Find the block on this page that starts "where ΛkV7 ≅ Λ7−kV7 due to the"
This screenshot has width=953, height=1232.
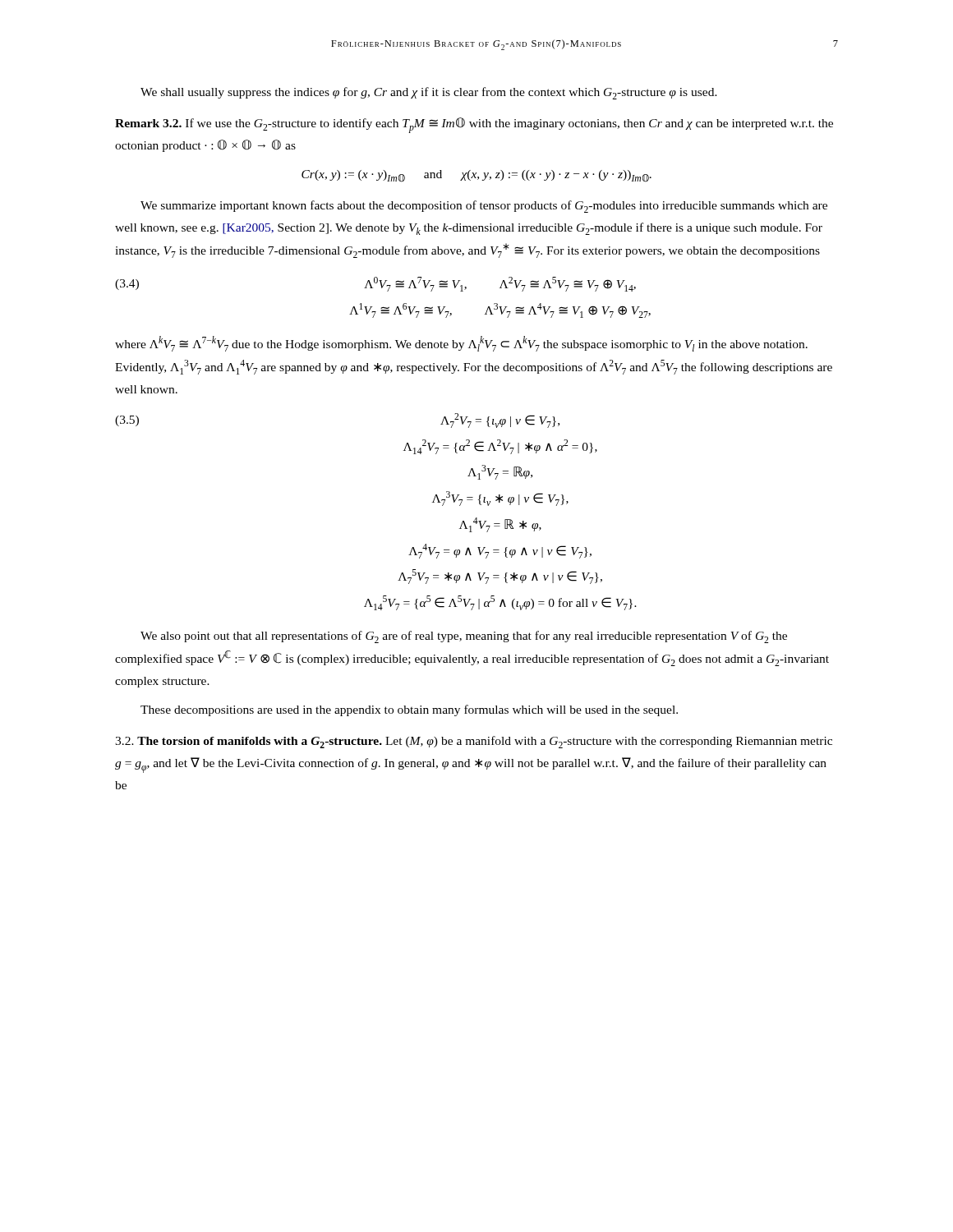[476, 366]
